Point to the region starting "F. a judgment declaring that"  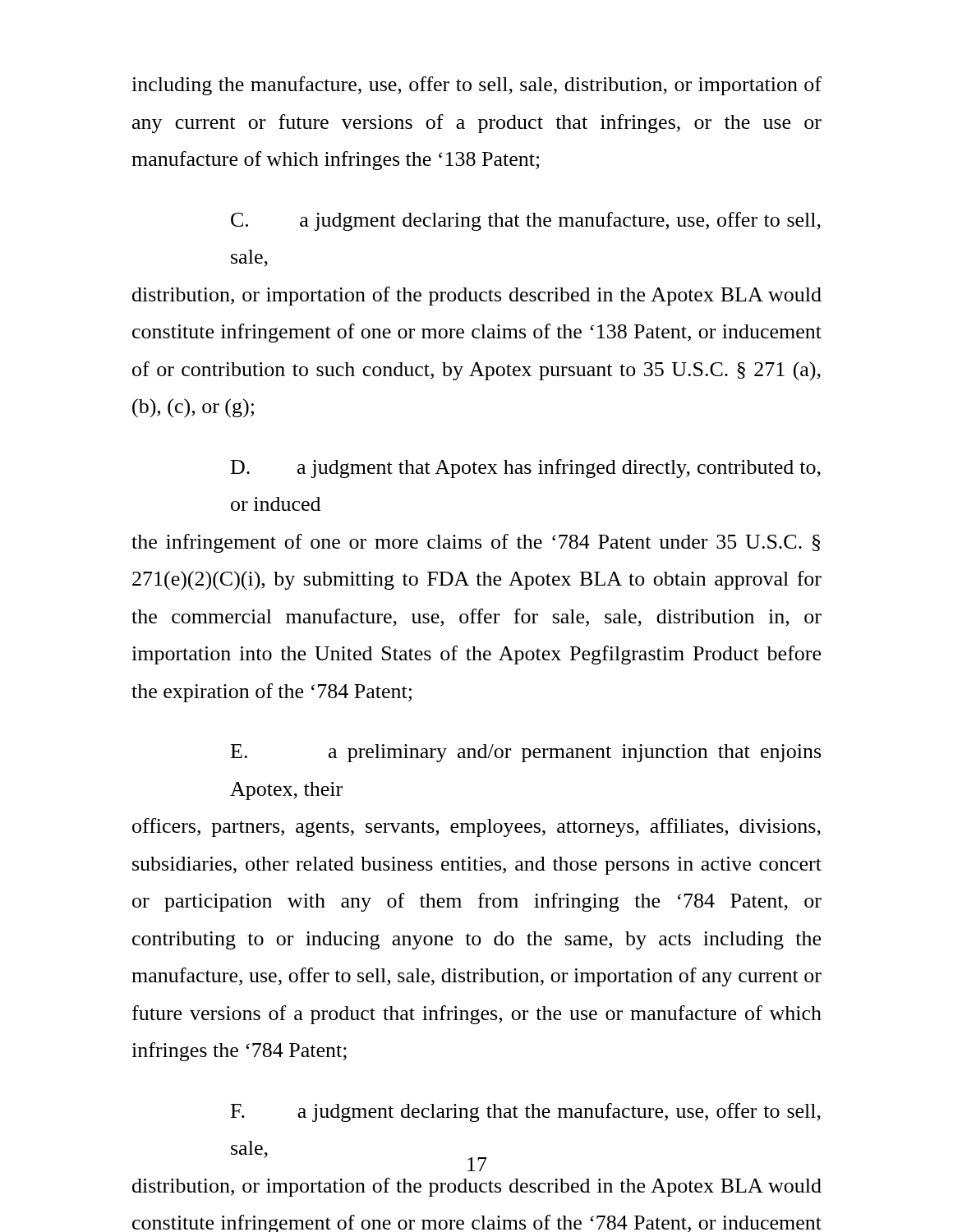[x=476, y=1162]
